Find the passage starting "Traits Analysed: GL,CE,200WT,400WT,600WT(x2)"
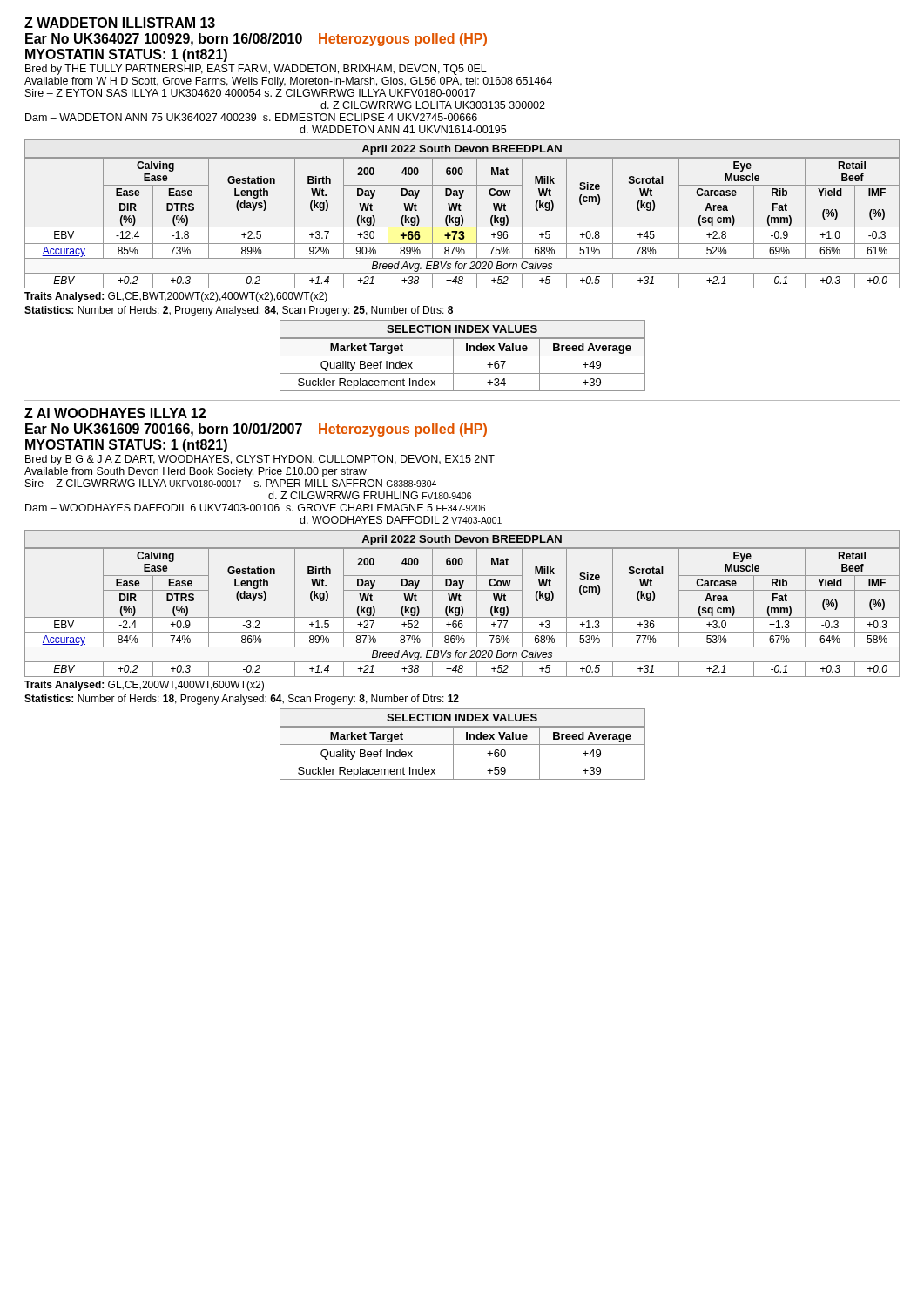 144,685
